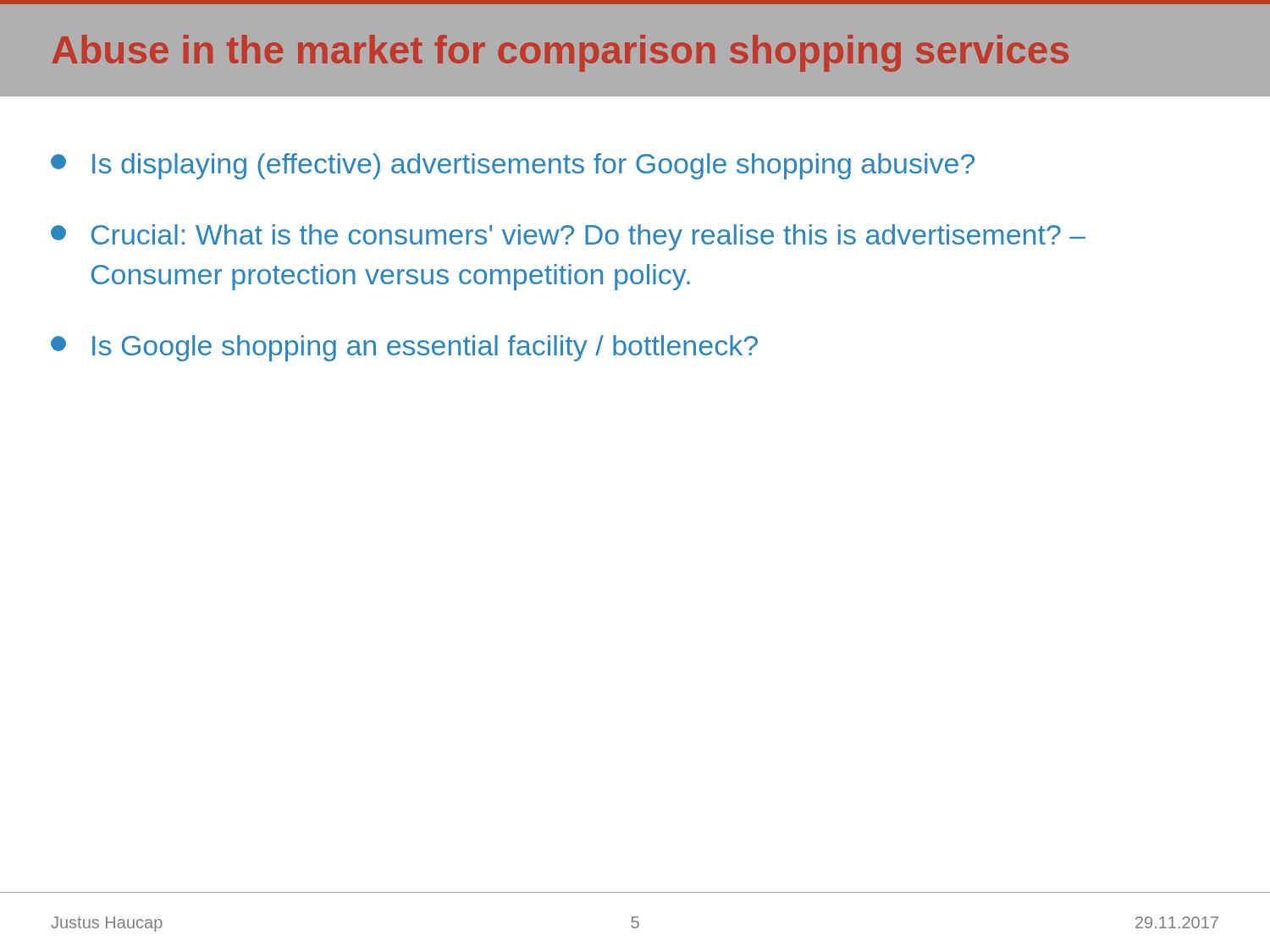Find the title containing "Abuse in the market for"
The height and width of the screenshot is (952, 1270).
point(635,50)
